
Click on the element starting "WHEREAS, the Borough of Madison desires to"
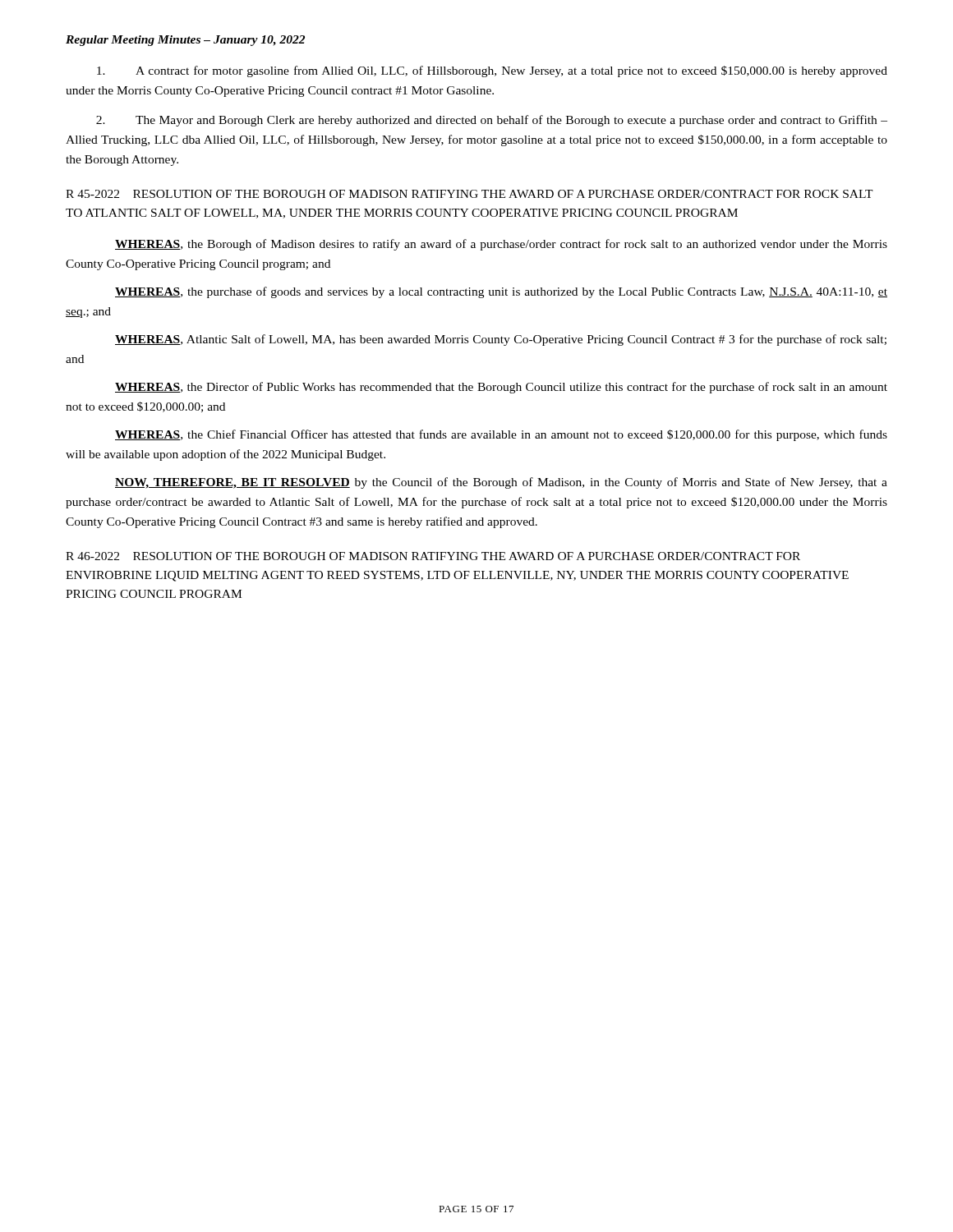(476, 253)
